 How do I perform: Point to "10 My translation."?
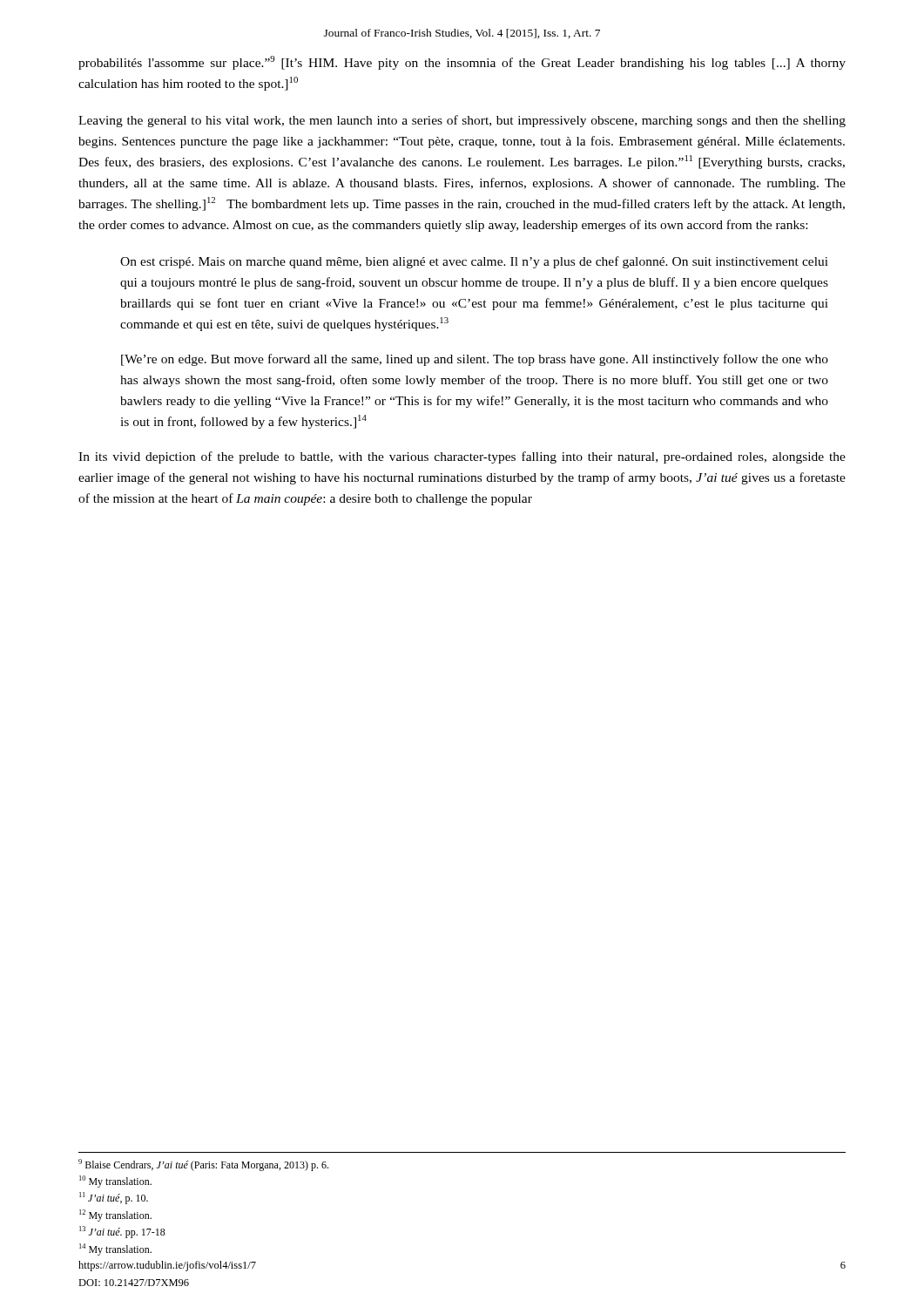coord(115,1181)
